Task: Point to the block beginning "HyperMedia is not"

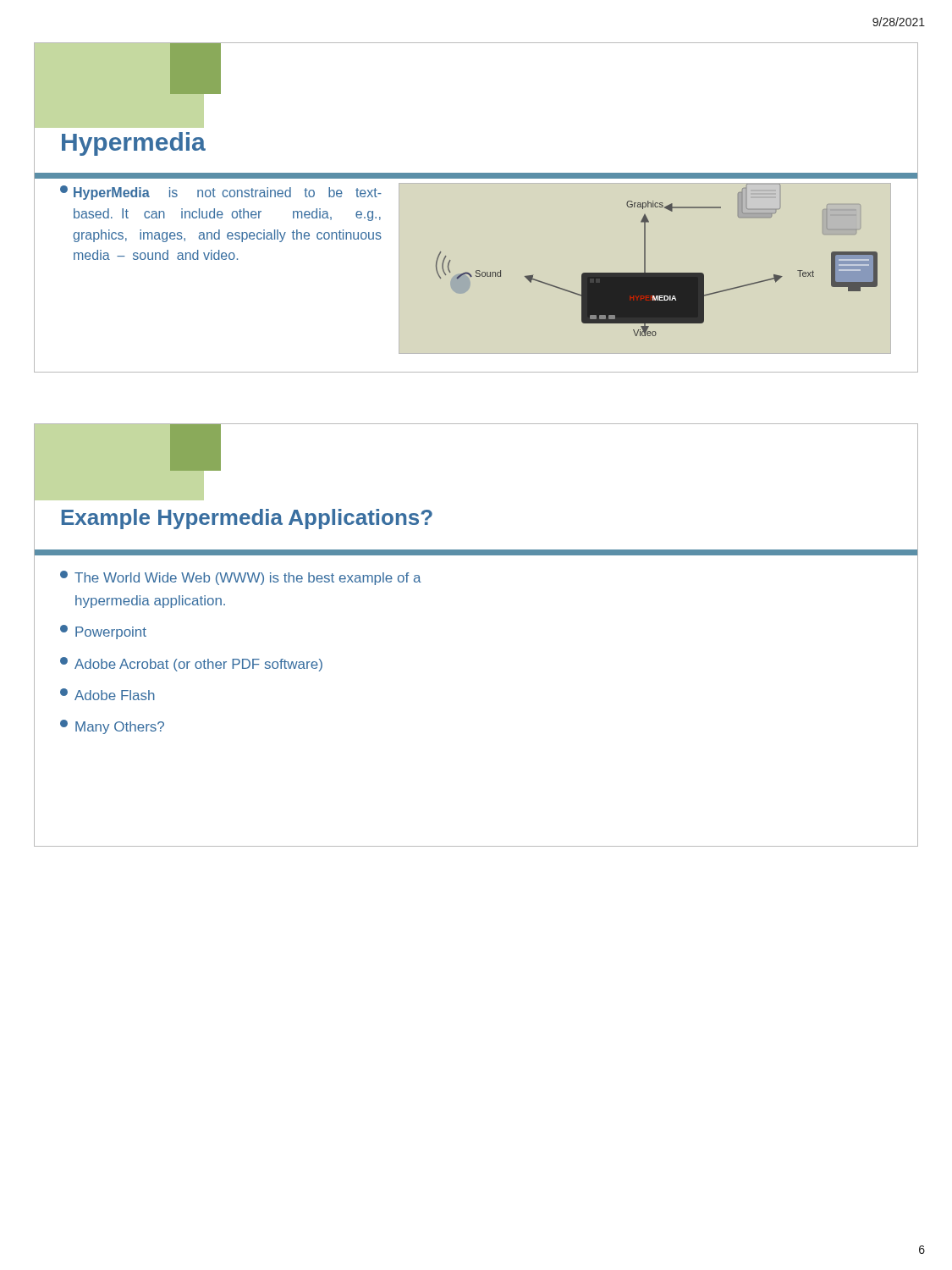Action: [x=221, y=225]
